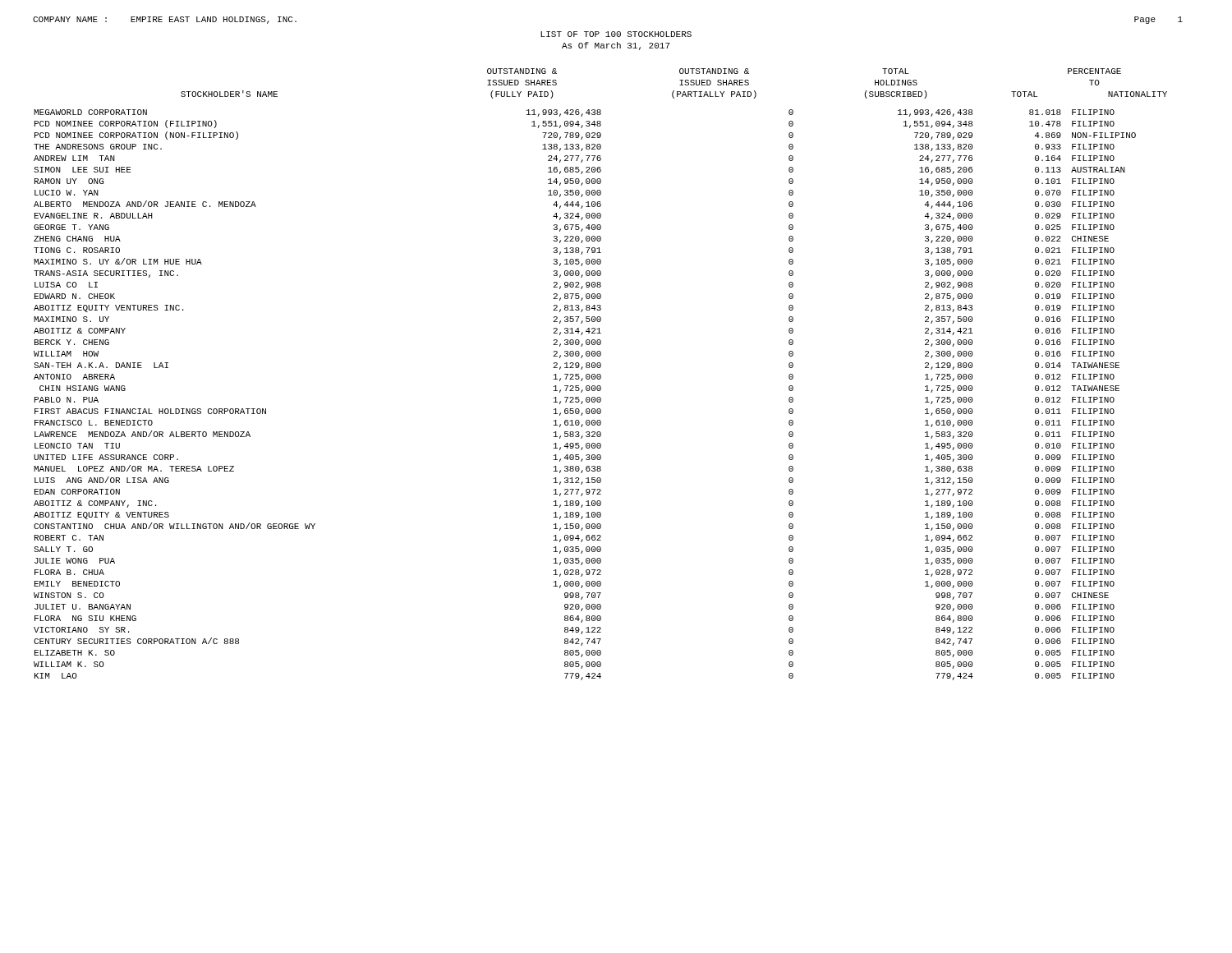Find the table that mentions "PCD NOMINEE CORPORATION (NON-FILIPINO)"

620,374
